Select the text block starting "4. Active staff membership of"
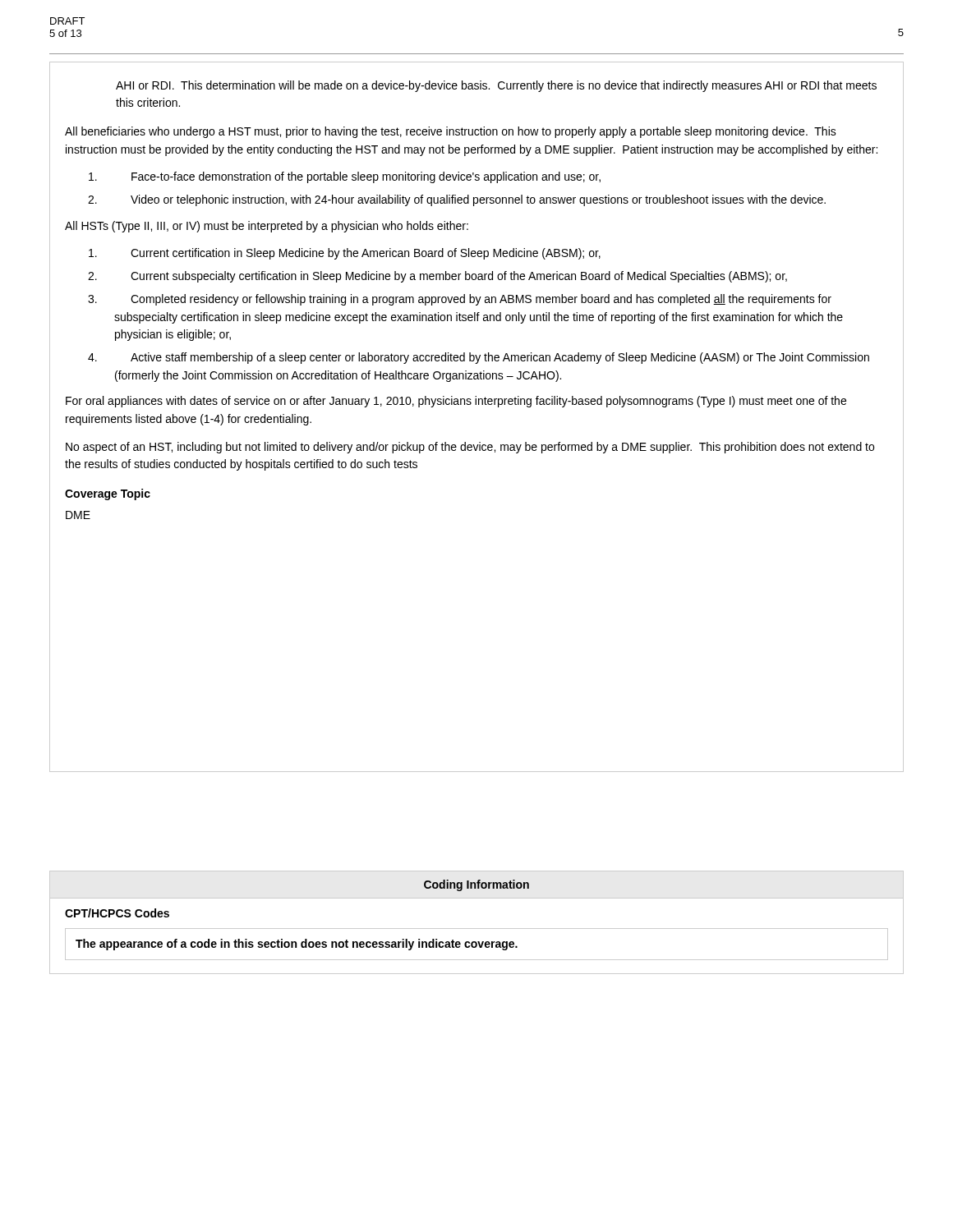Image resolution: width=953 pixels, height=1232 pixels. tap(479, 365)
